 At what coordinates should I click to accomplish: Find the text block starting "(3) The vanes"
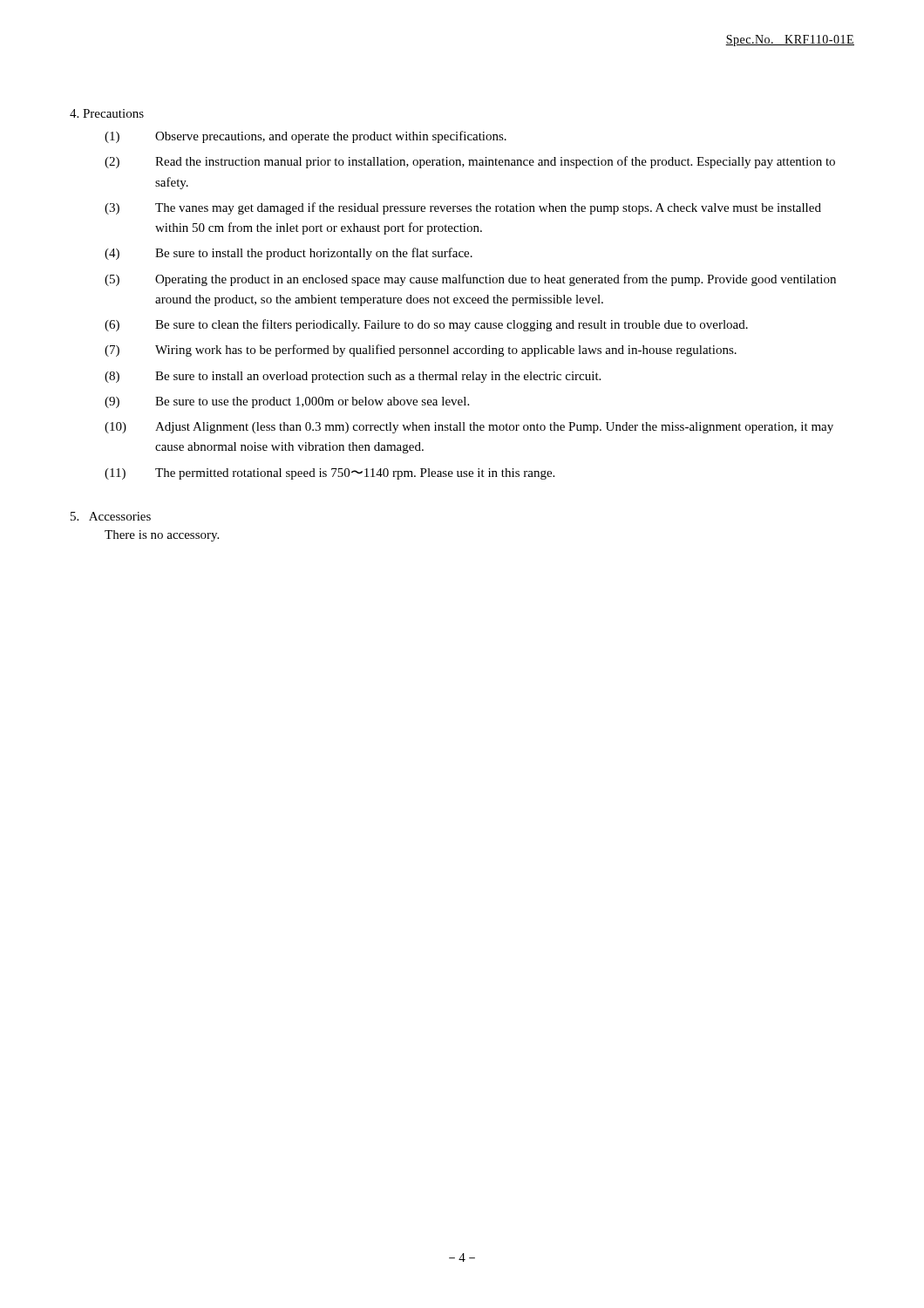pyautogui.click(x=479, y=218)
